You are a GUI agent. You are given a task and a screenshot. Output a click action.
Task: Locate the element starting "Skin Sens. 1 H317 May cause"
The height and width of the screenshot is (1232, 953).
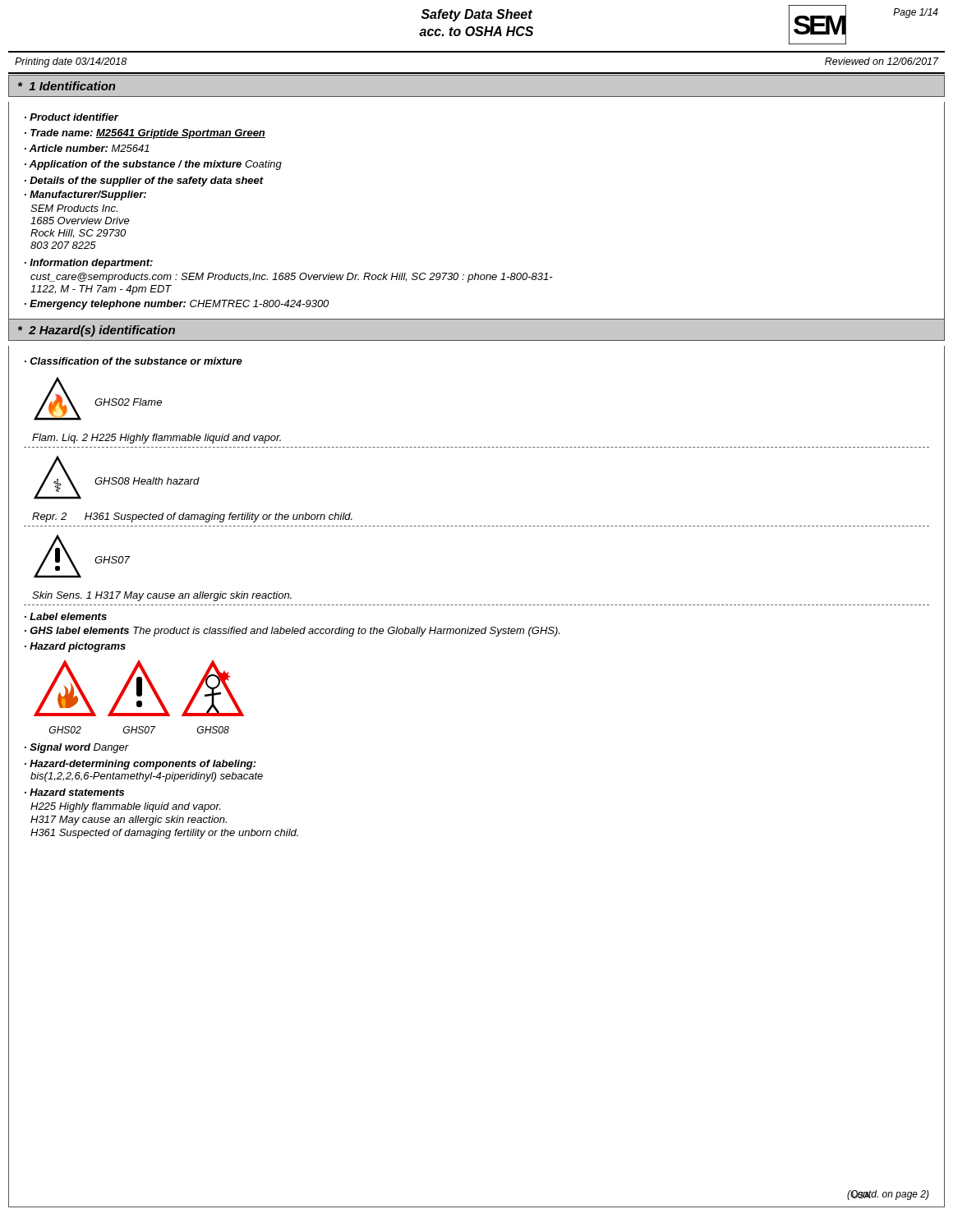[162, 595]
